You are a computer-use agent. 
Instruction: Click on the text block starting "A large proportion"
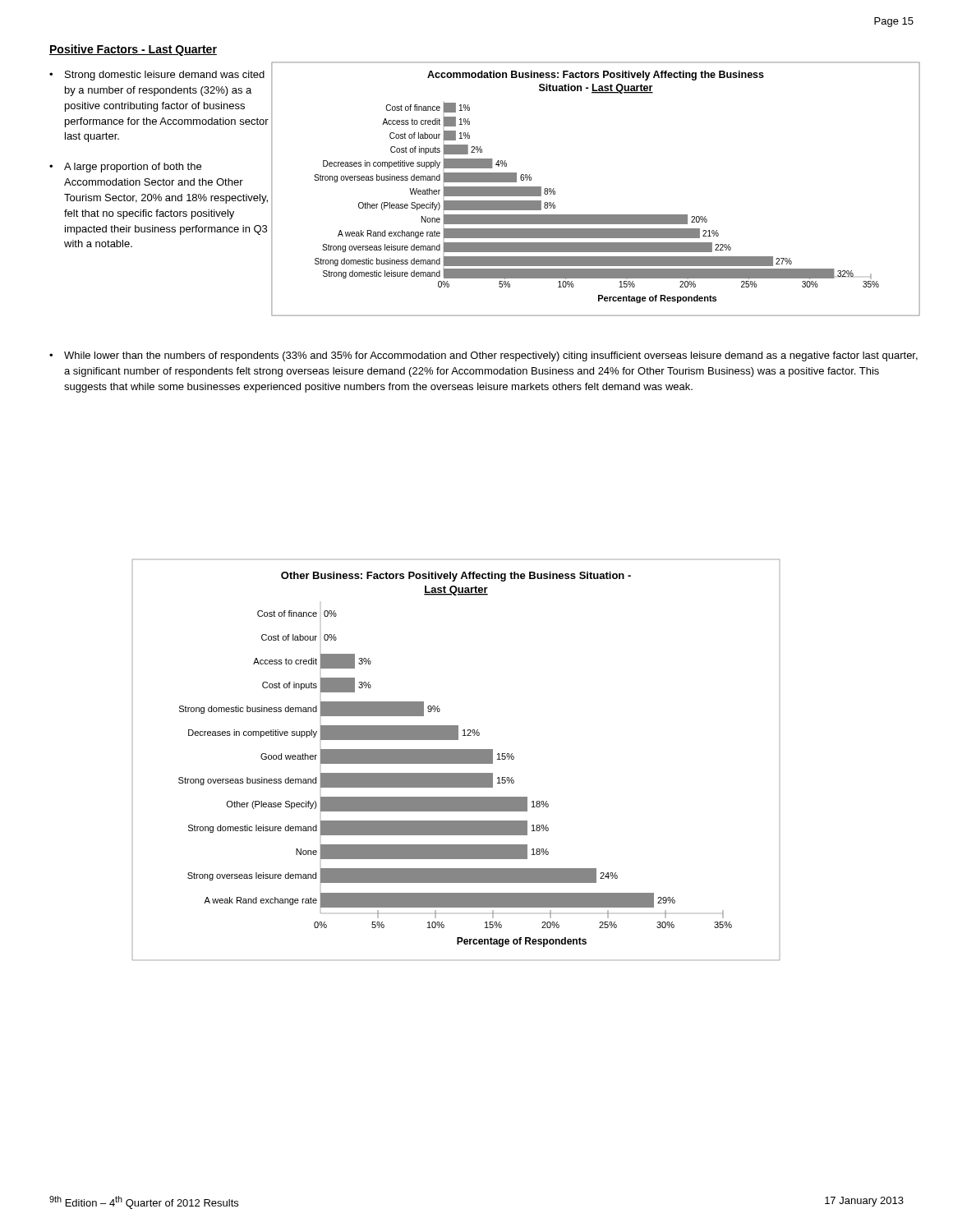(166, 205)
